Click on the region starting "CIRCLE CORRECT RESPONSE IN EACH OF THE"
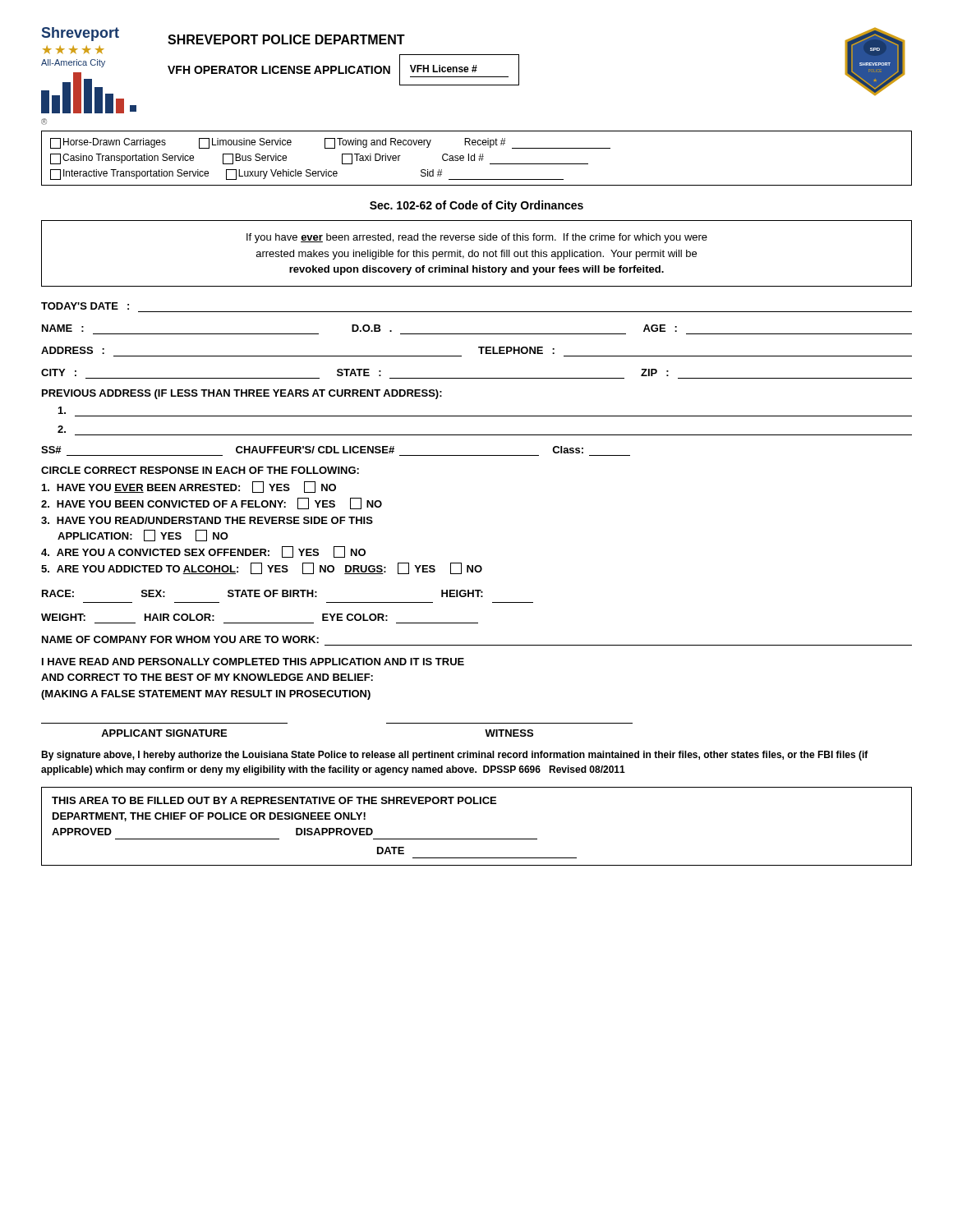 pyautogui.click(x=200, y=470)
